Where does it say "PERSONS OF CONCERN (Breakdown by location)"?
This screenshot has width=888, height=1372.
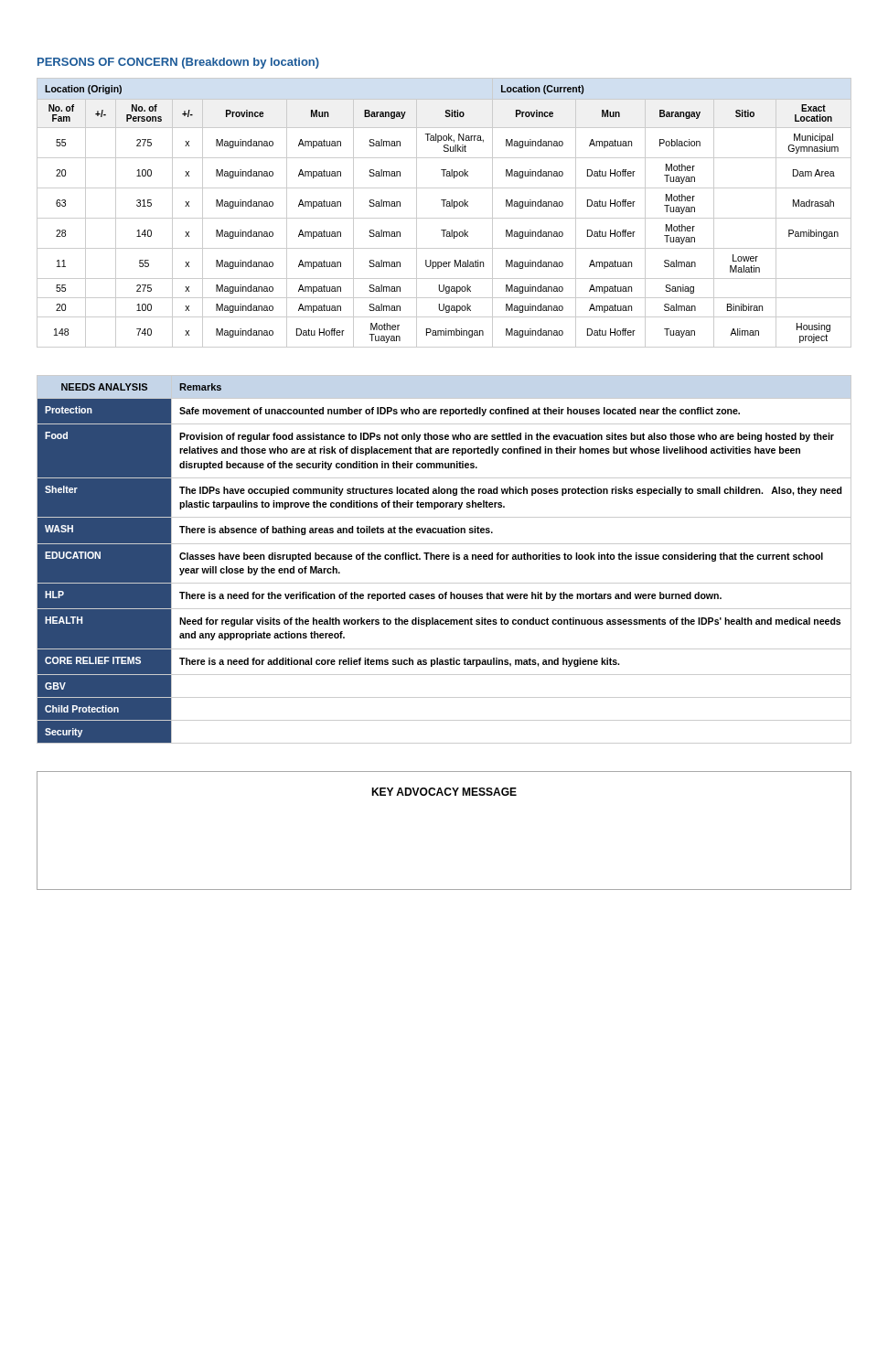point(178,62)
